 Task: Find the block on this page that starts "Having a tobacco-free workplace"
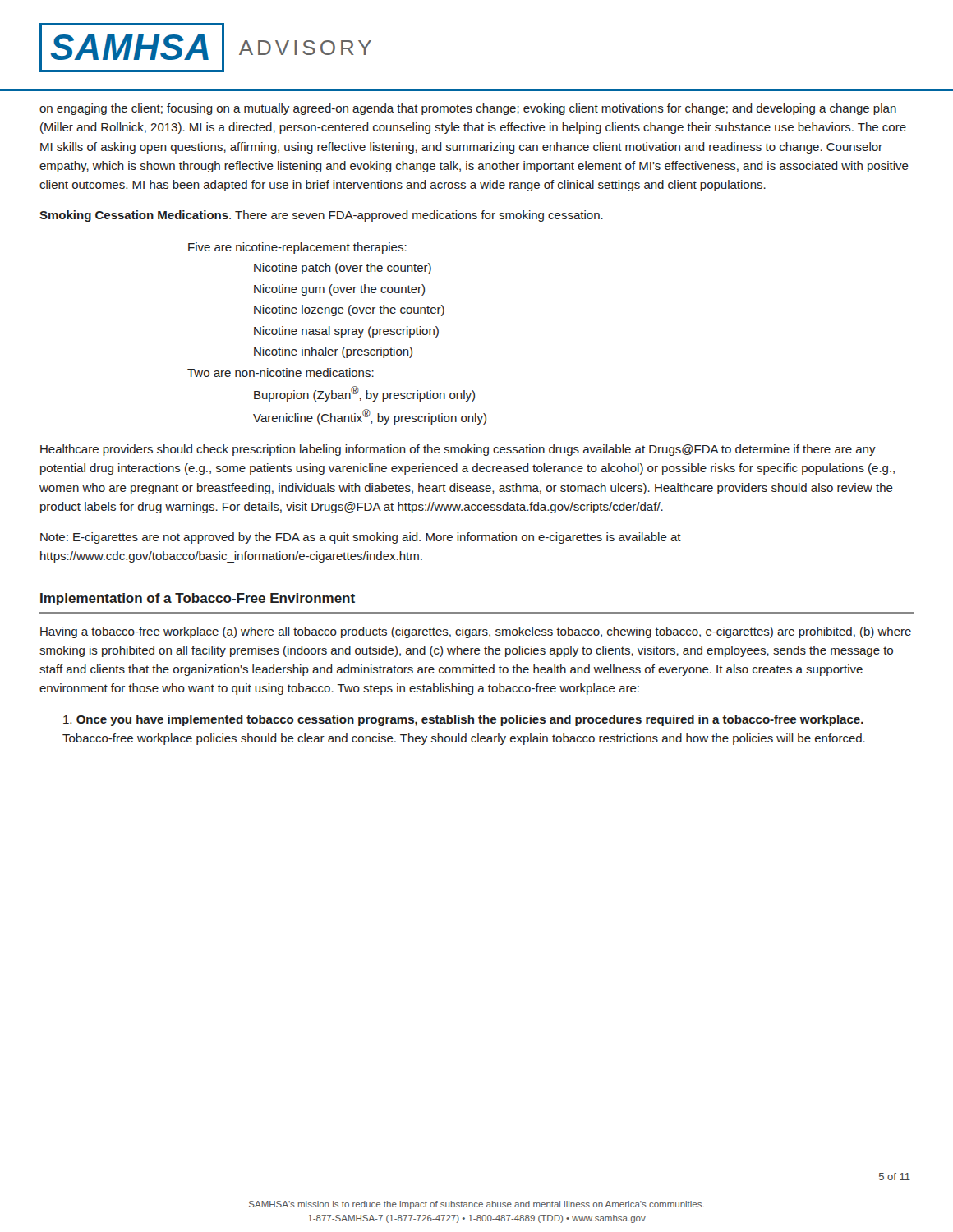(x=475, y=659)
